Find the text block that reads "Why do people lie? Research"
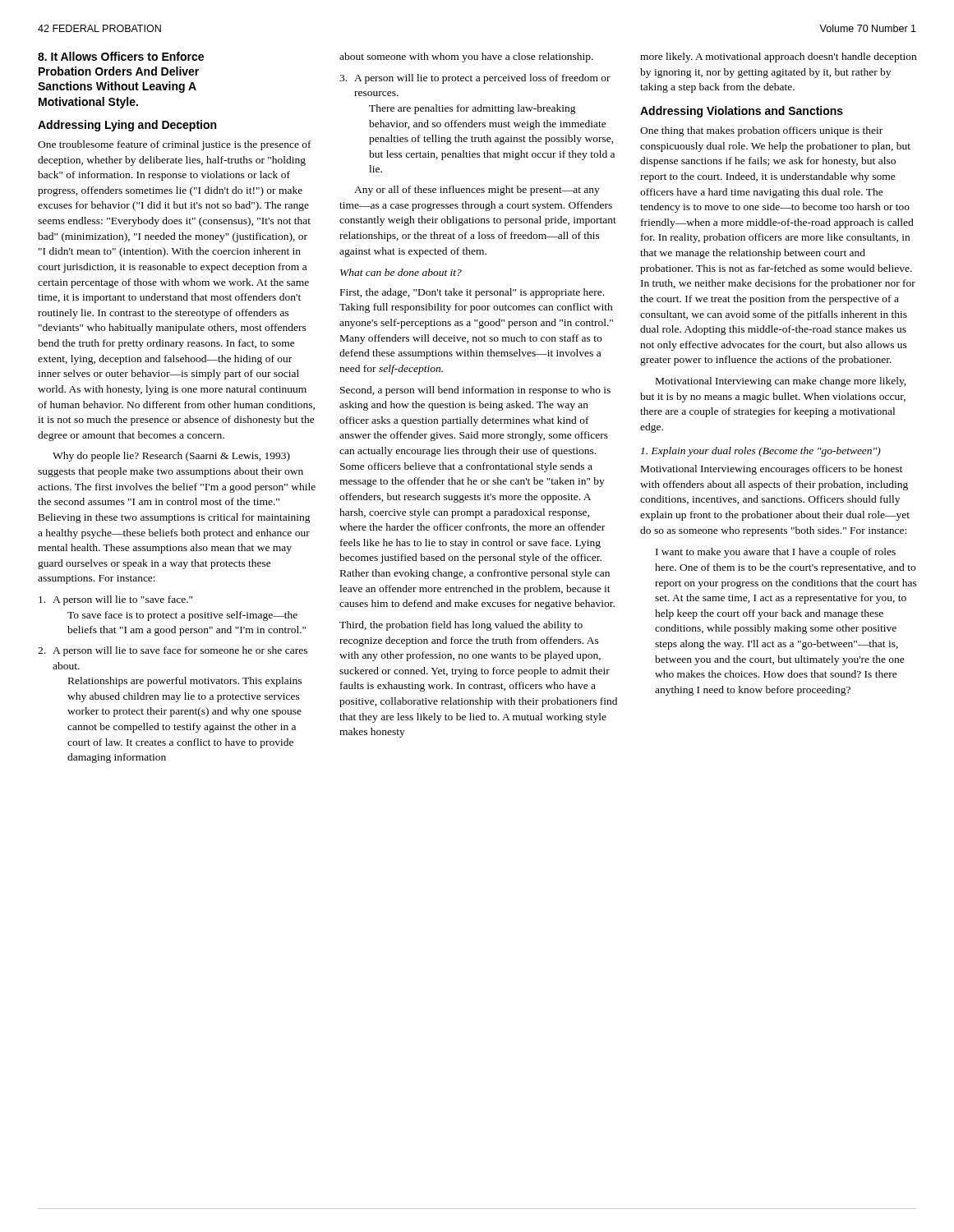 (x=177, y=518)
